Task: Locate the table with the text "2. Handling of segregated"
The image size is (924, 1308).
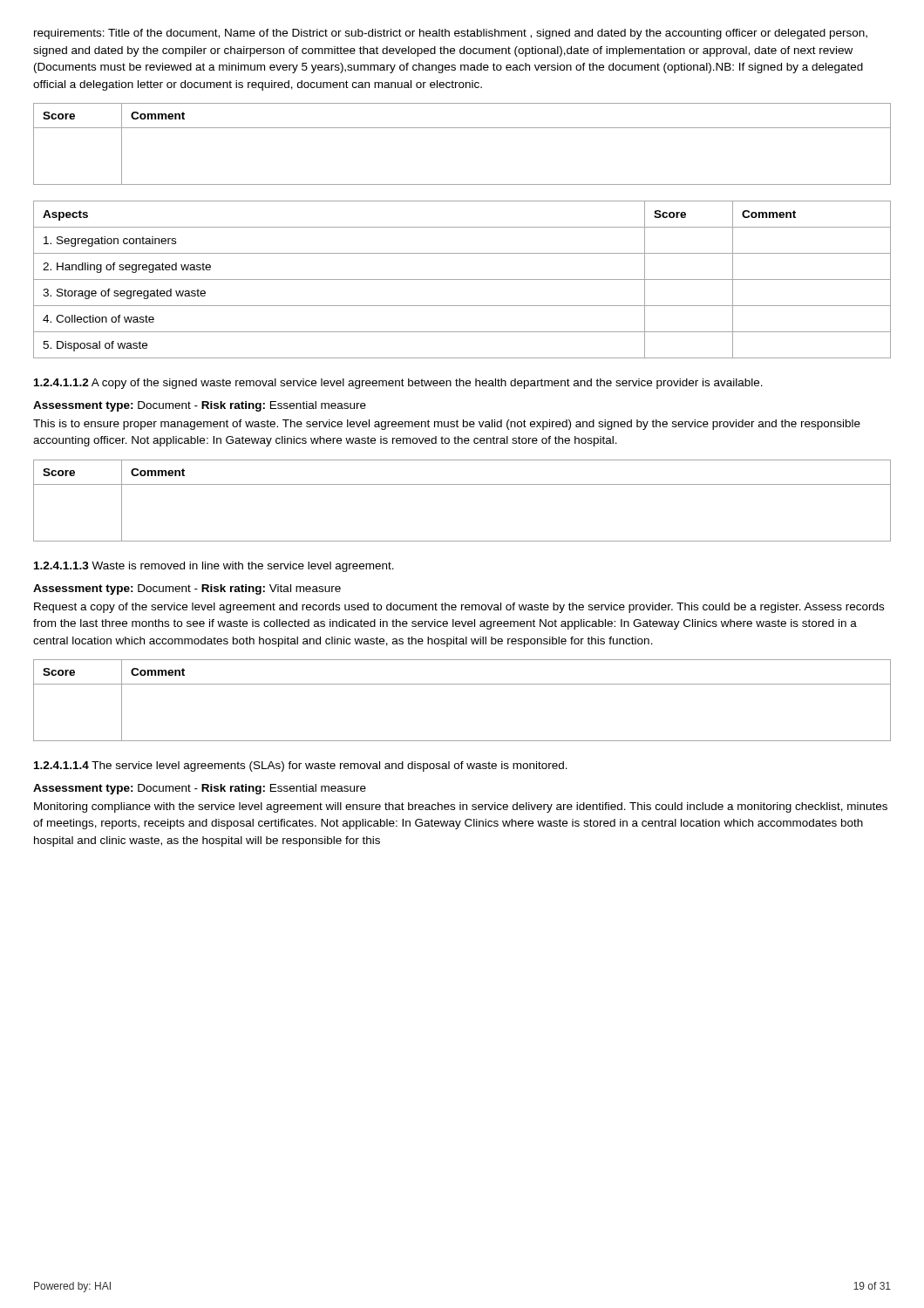Action: coord(462,280)
